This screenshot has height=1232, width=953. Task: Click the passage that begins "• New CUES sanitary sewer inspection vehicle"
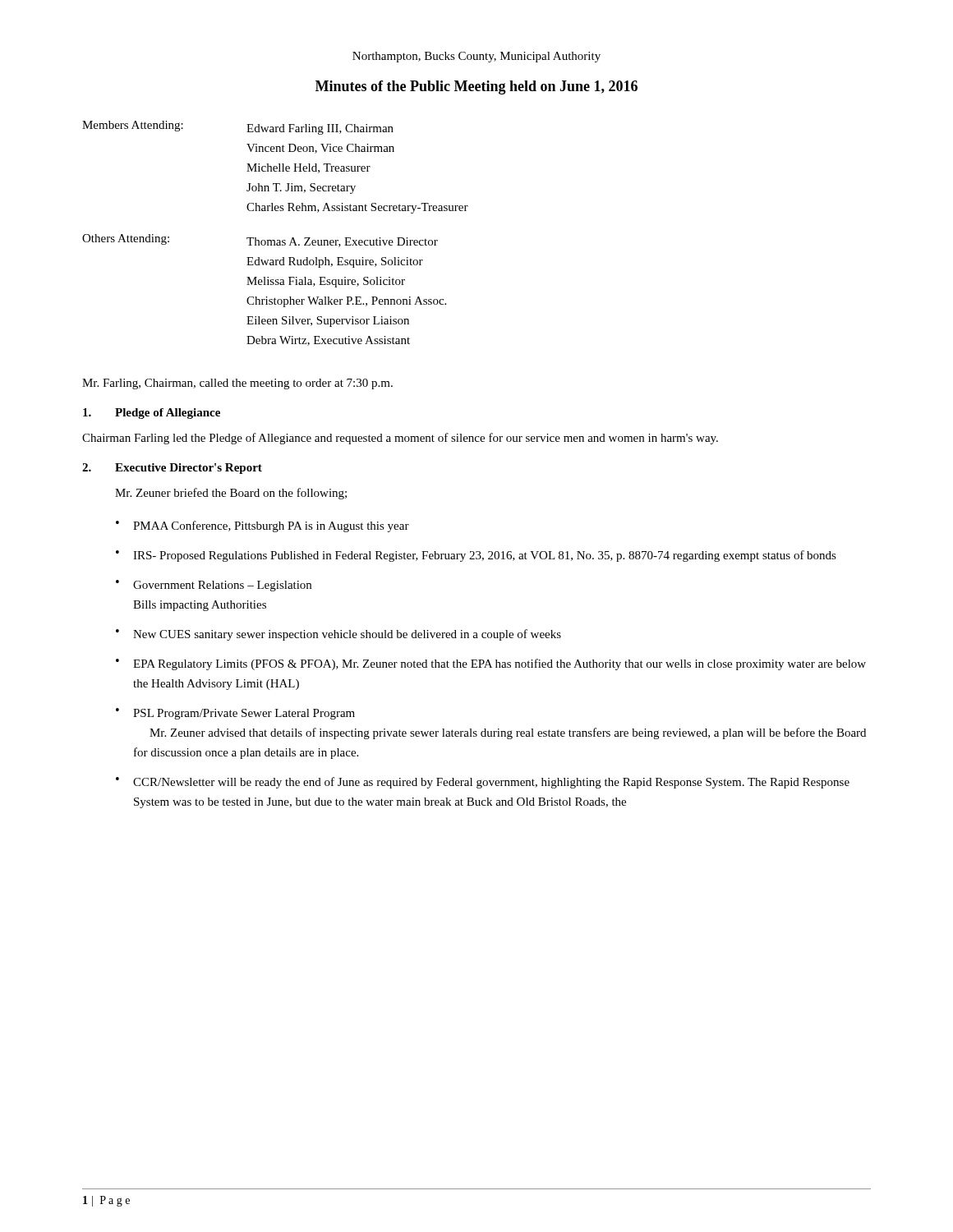(x=338, y=634)
